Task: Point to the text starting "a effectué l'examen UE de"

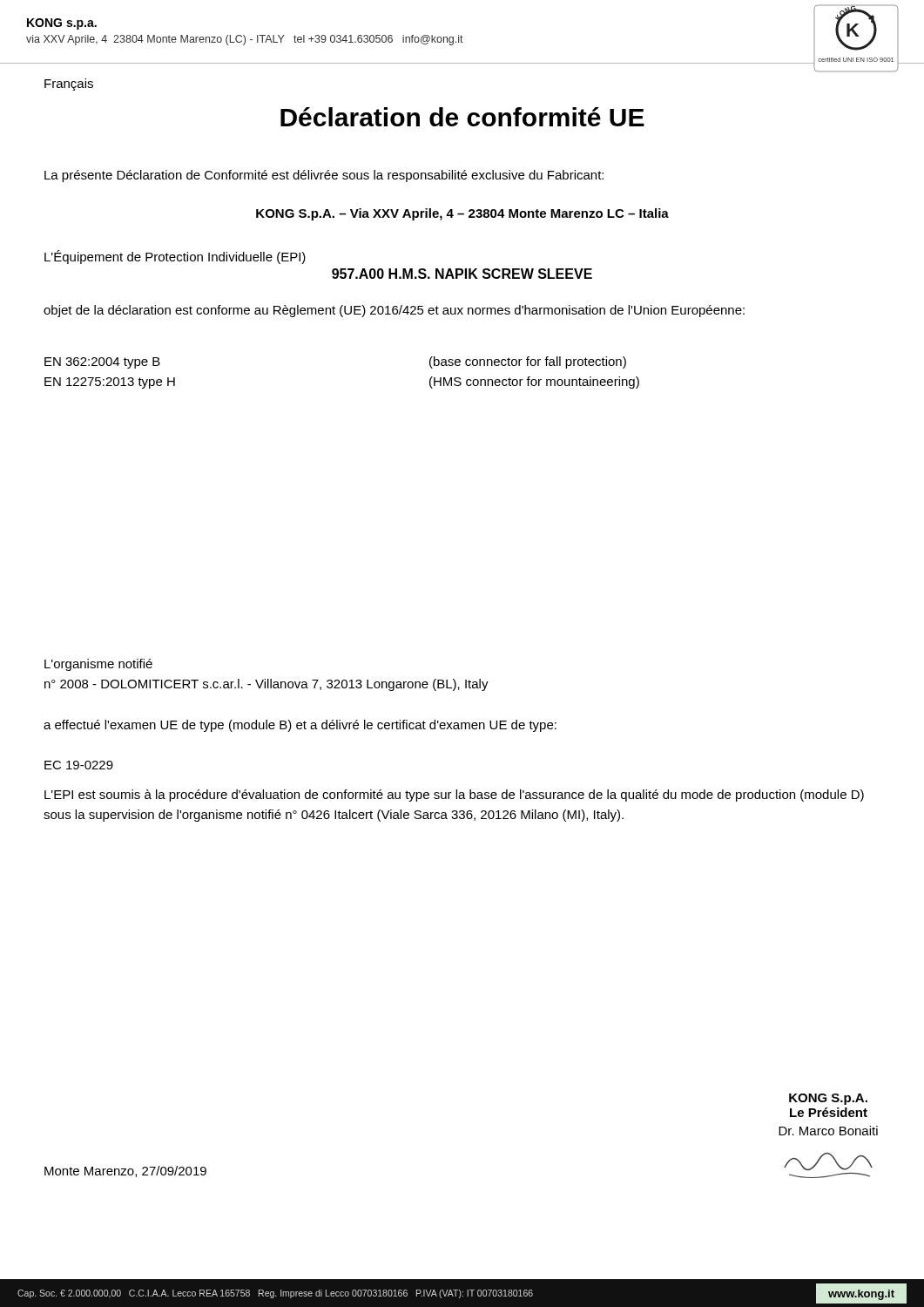Action: click(x=300, y=725)
